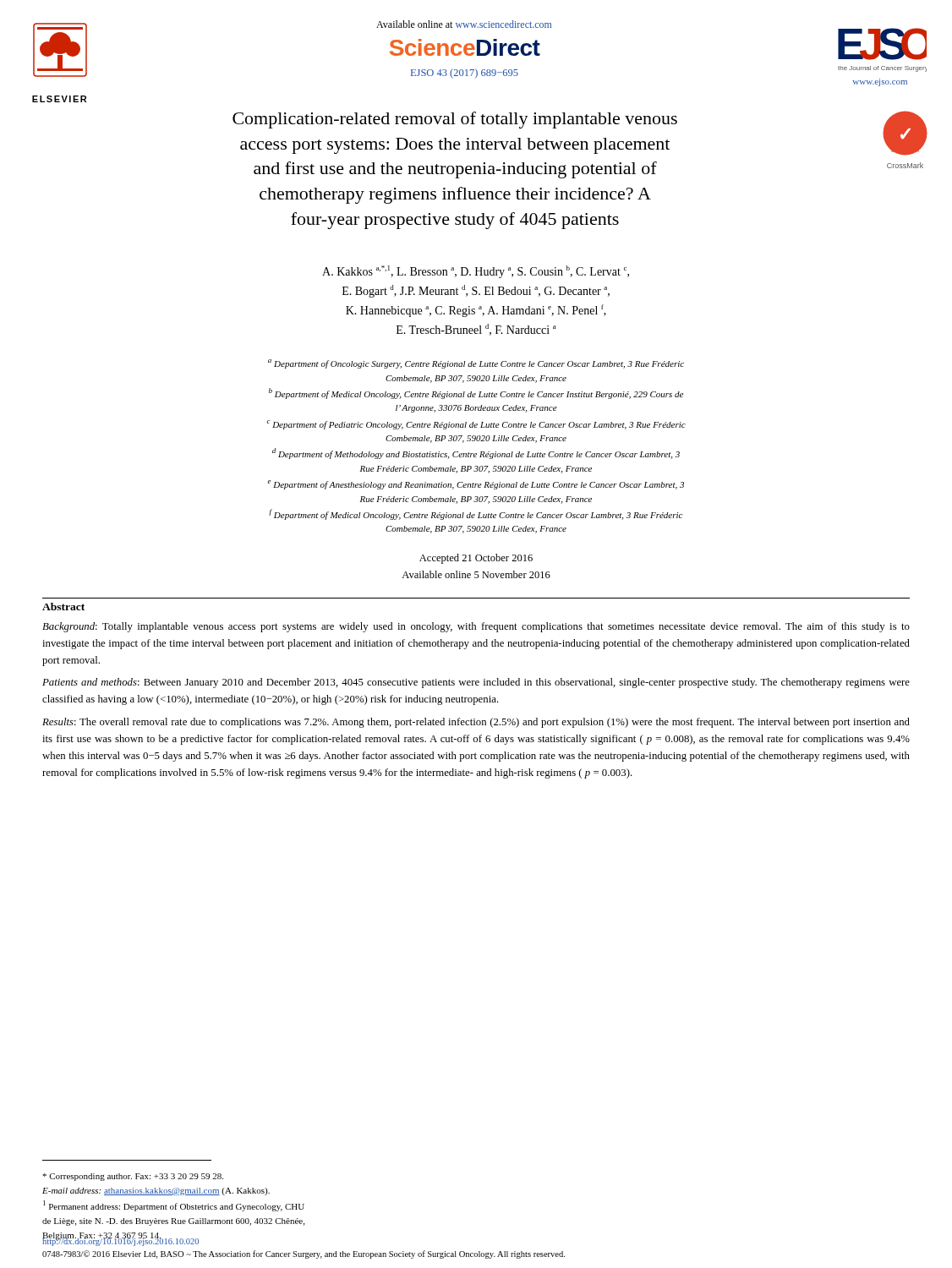The image size is (952, 1268).
Task: Find the text block that reads "A. Kakkos a,*,1,"
Action: click(x=476, y=300)
